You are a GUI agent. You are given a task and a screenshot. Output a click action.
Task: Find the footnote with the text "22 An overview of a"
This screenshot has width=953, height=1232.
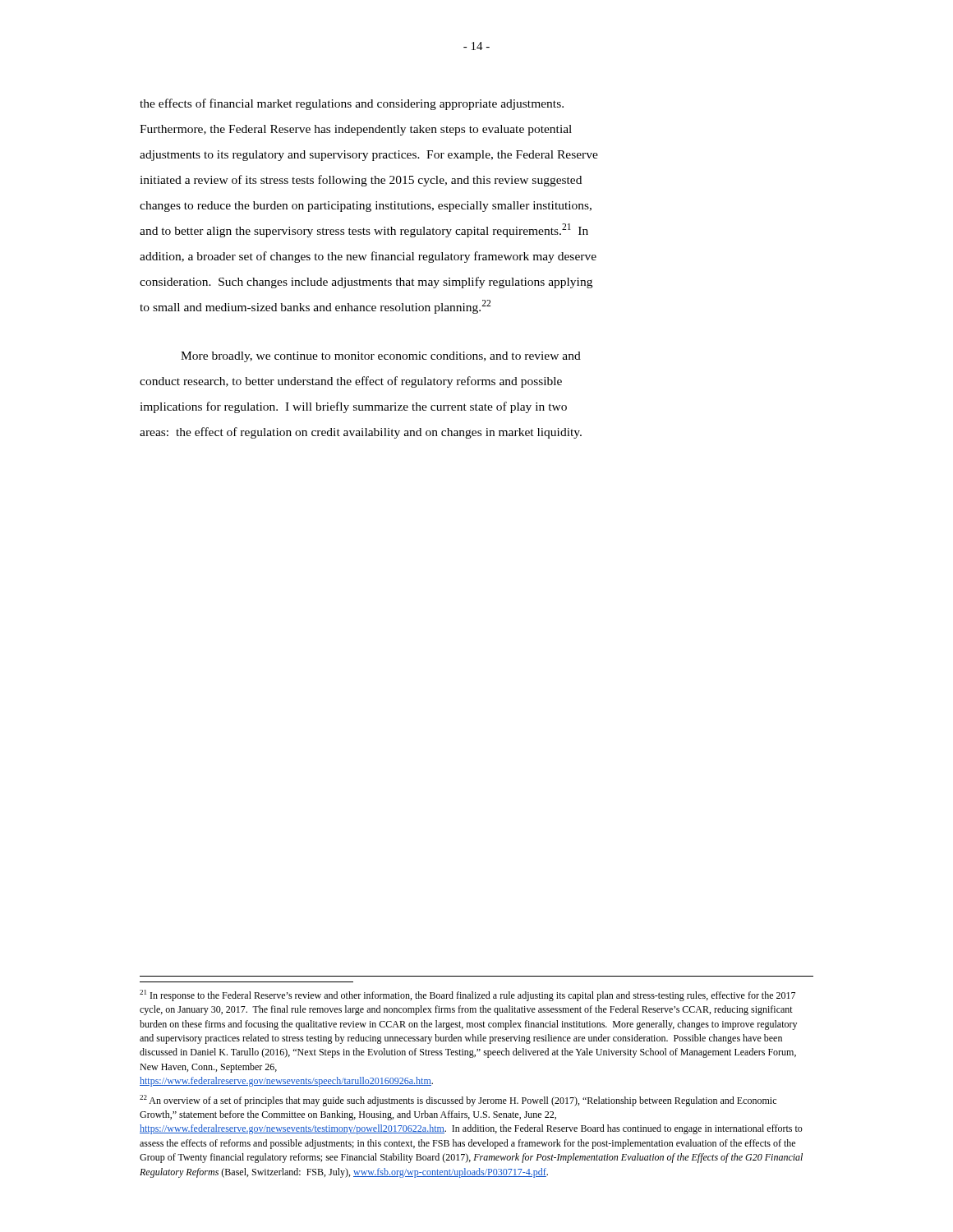(x=471, y=1136)
